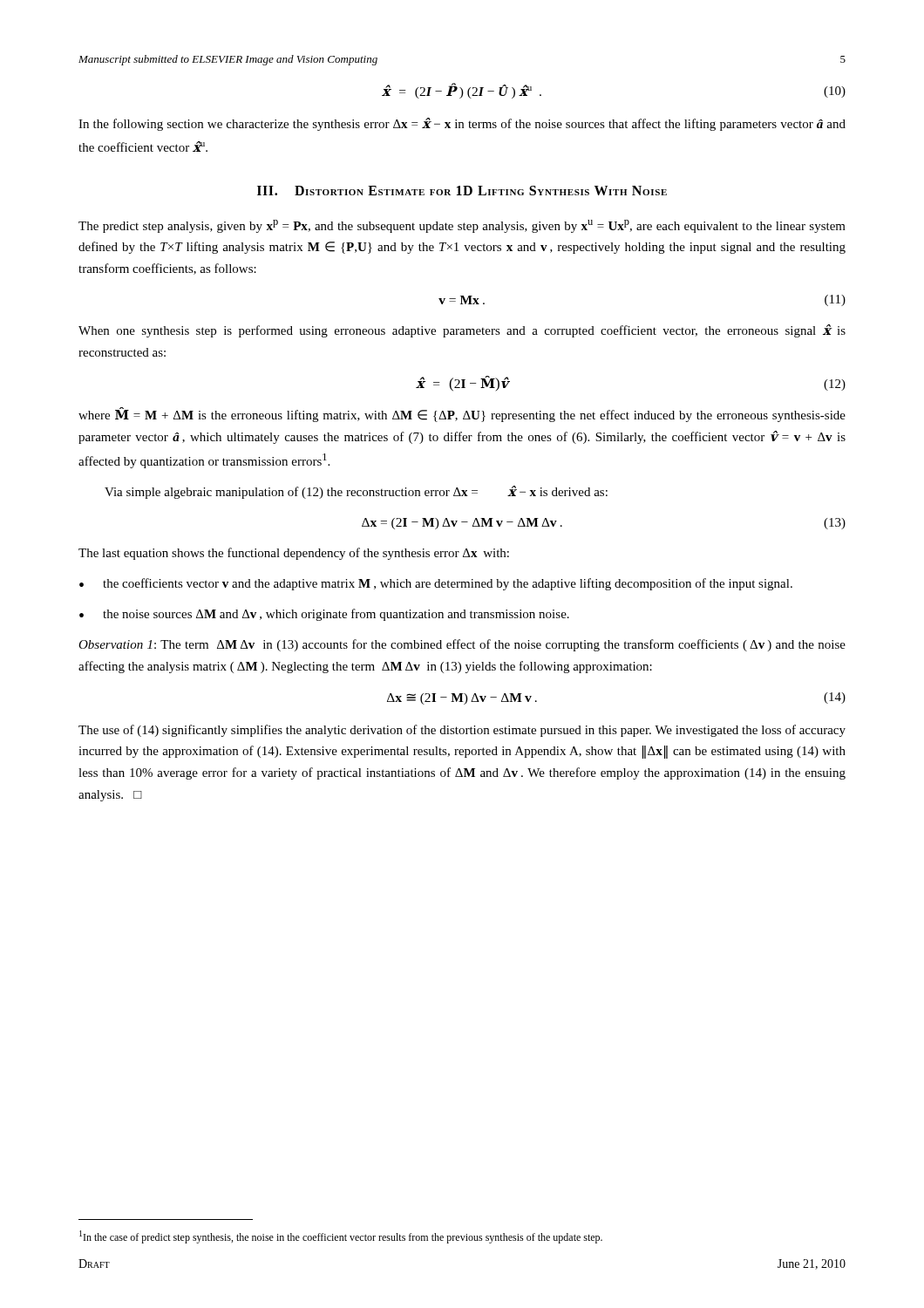Locate the region starting "• the noise"

point(462,615)
